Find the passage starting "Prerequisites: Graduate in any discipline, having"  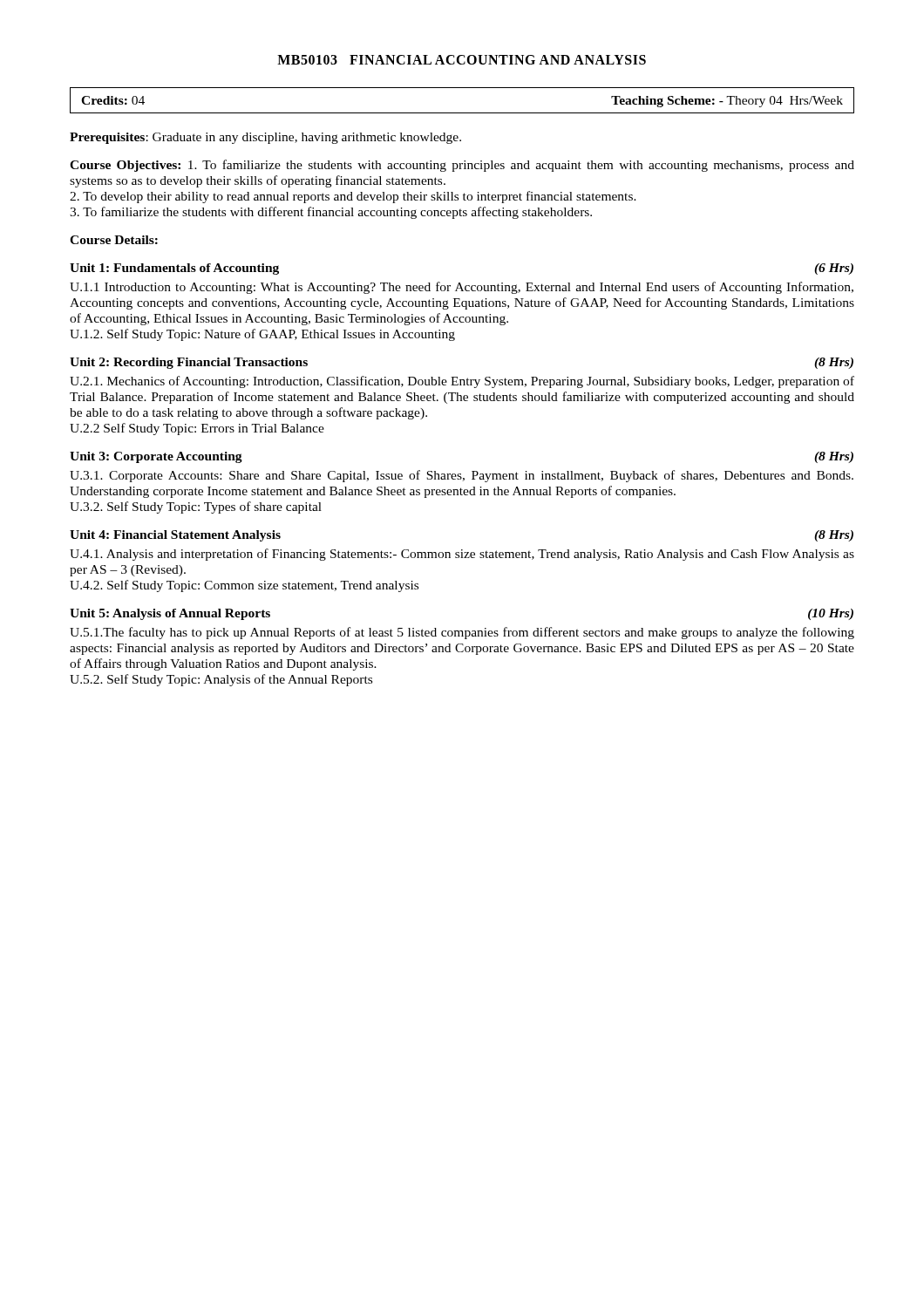(266, 136)
